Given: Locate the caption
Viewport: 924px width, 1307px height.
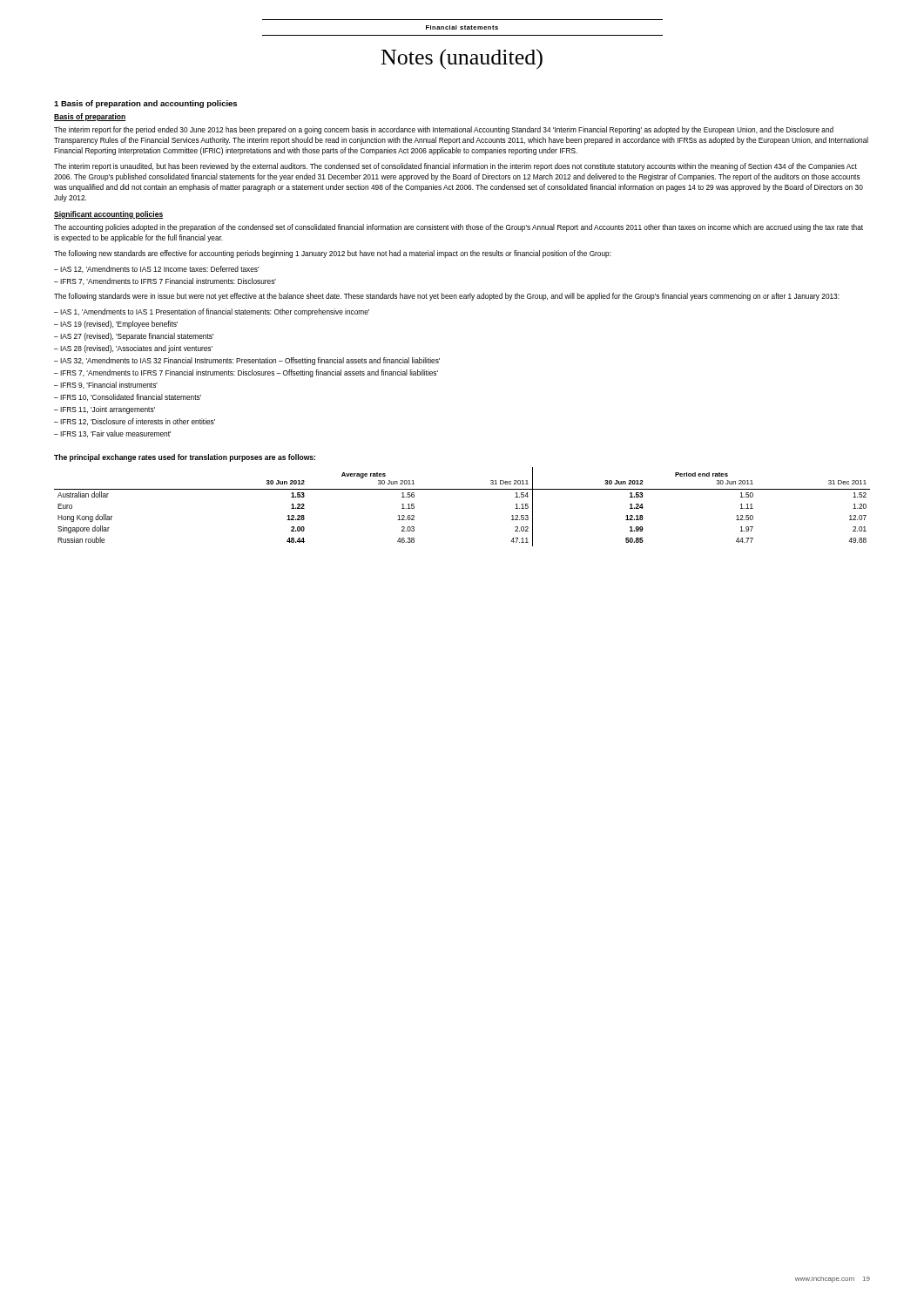Looking at the screenshot, I should pyautogui.click(x=185, y=458).
